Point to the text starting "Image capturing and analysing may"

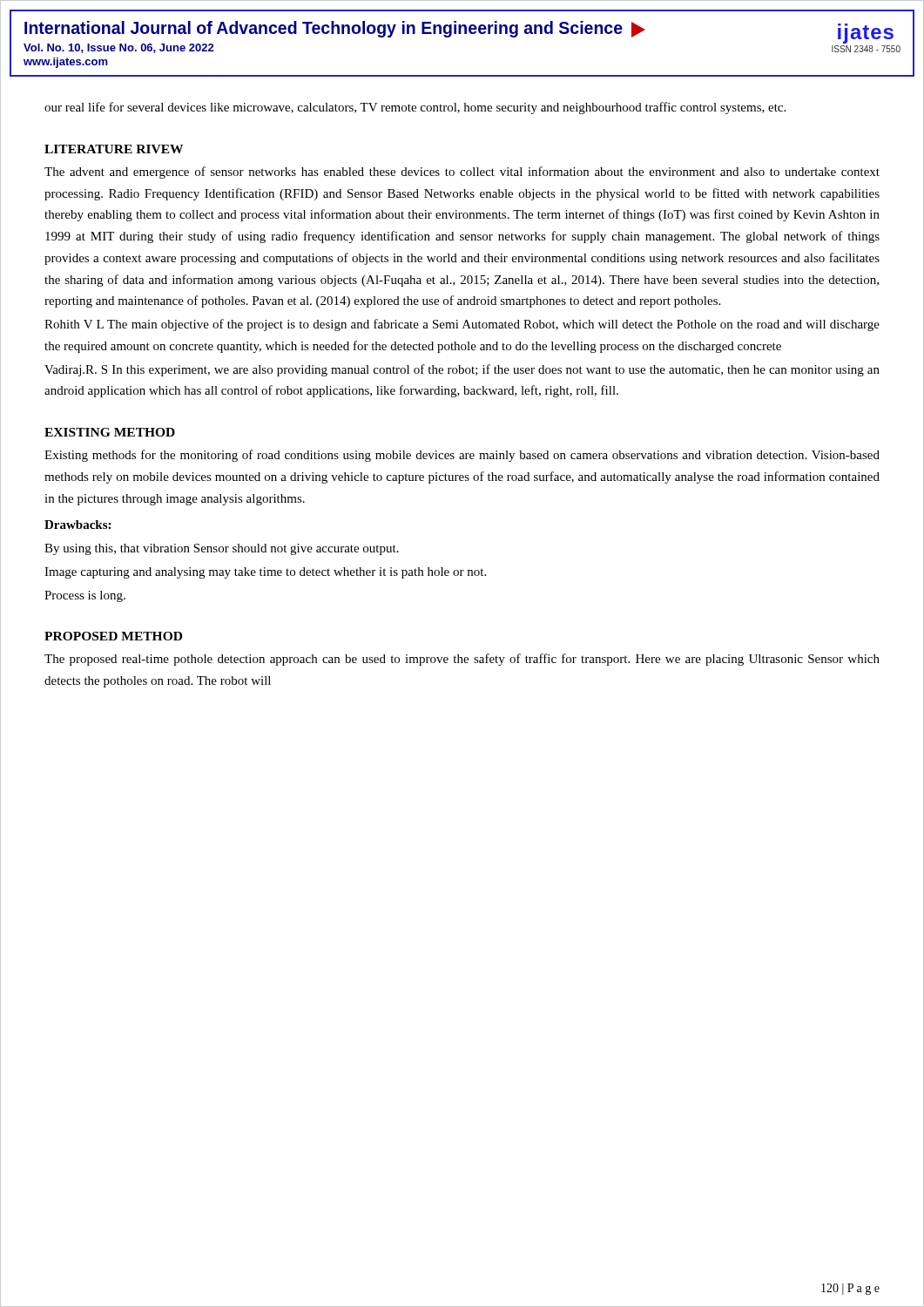tap(266, 571)
